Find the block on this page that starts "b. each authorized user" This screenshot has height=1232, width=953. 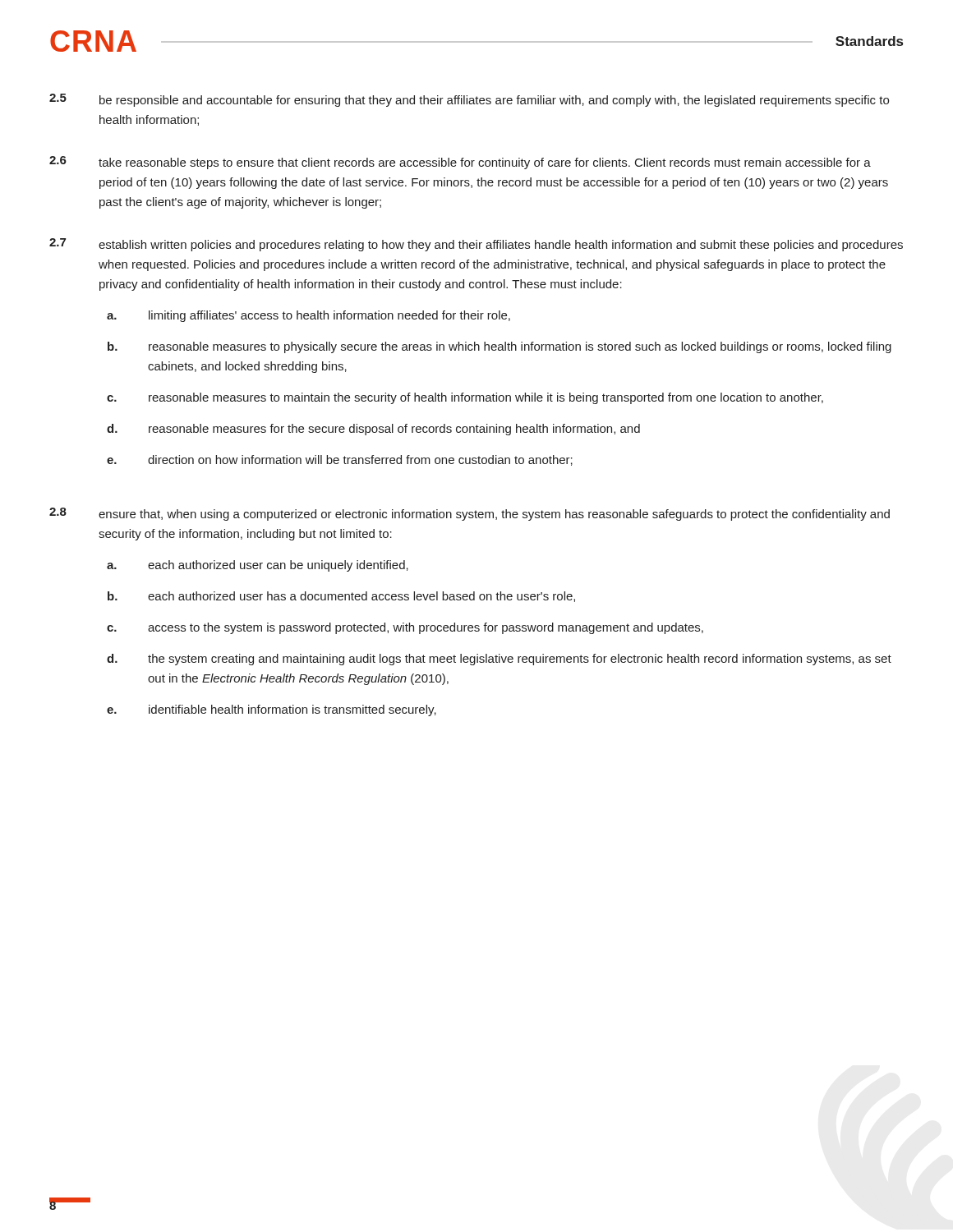click(x=501, y=596)
